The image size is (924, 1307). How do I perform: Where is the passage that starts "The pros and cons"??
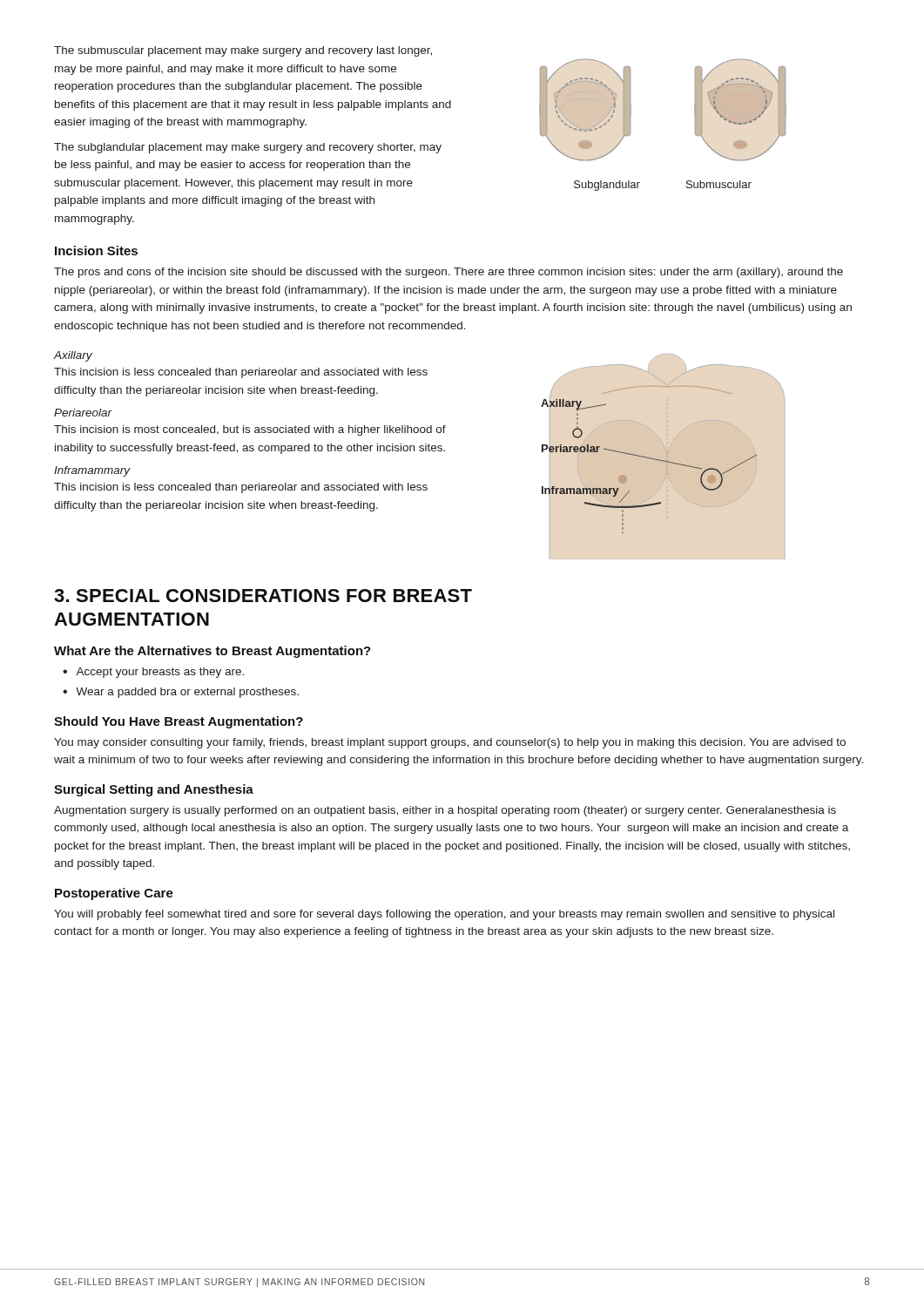pos(453,298)
